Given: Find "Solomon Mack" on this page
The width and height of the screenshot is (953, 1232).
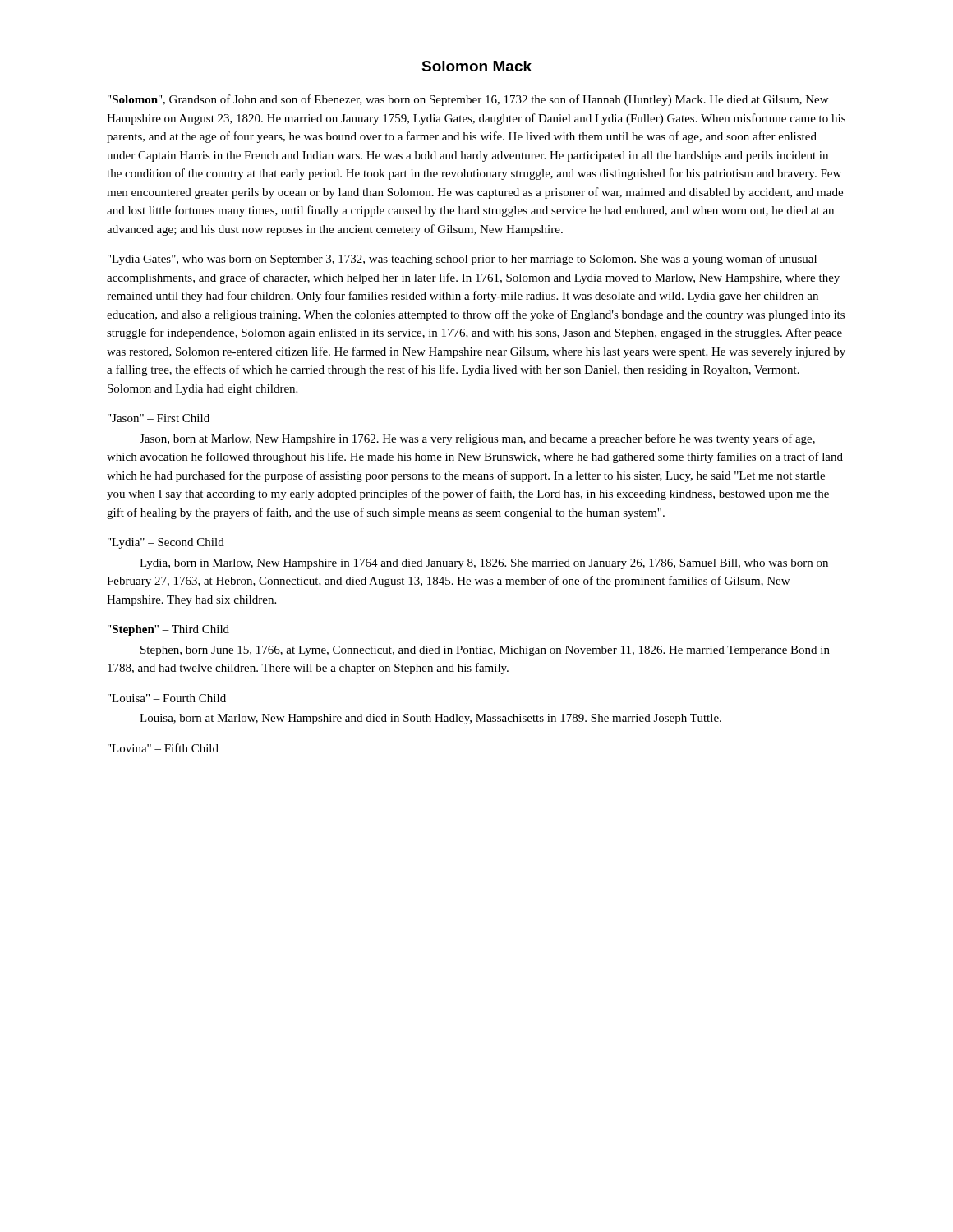Looking at the screenshot, I should pos(476,67).
